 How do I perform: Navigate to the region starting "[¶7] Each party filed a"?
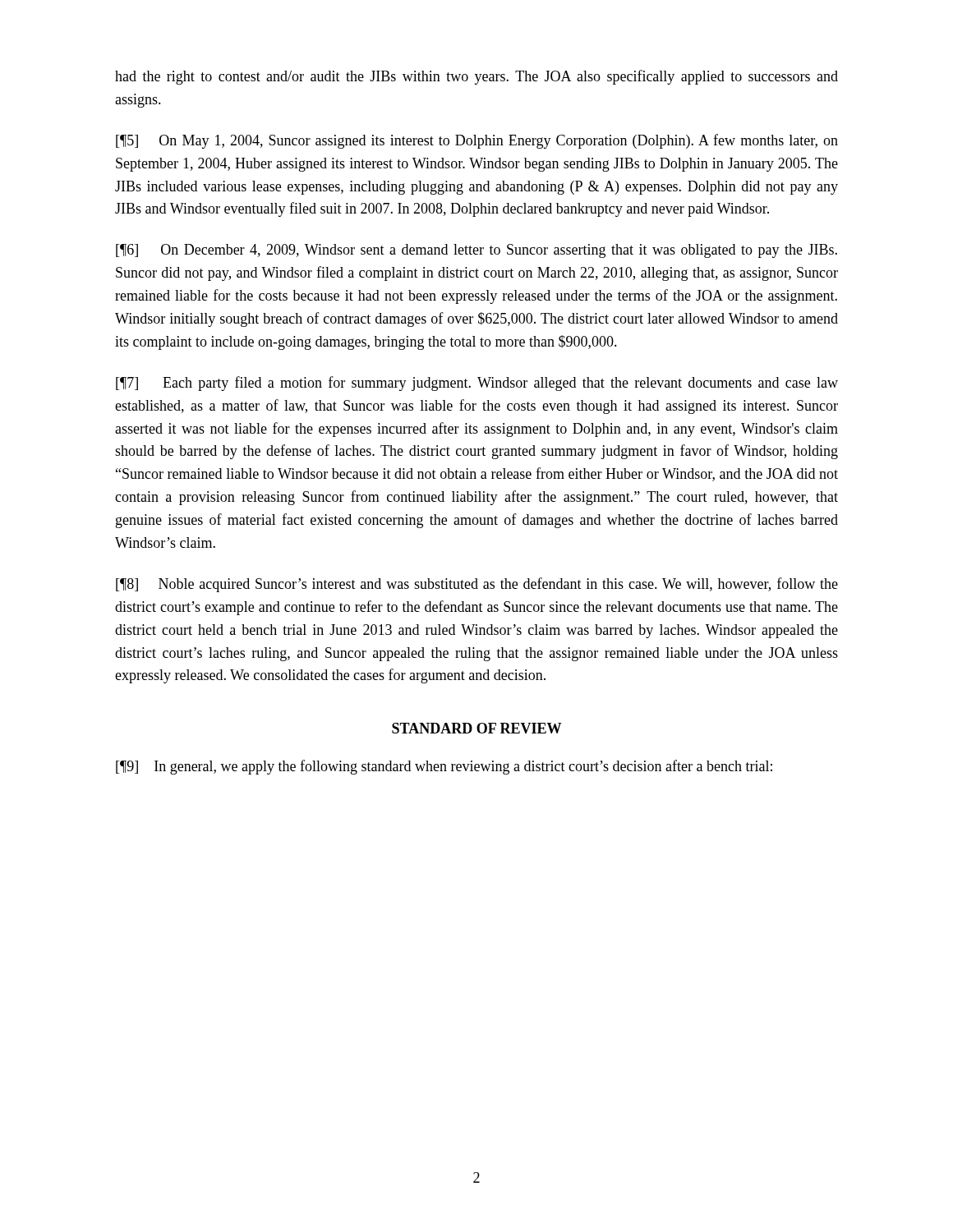click(476, 463)
